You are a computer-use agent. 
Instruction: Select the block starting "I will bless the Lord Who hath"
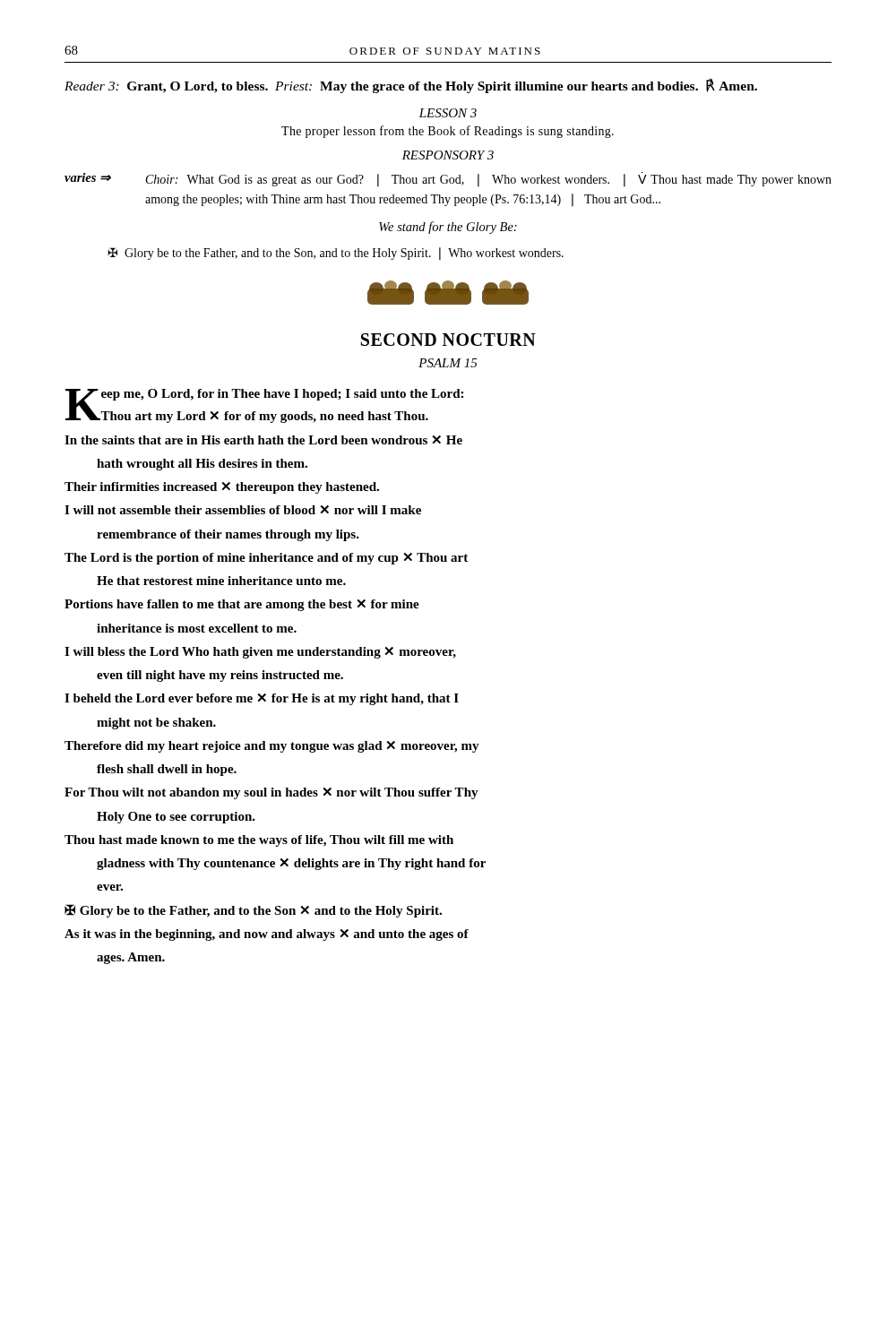click(x=260, y=651)
